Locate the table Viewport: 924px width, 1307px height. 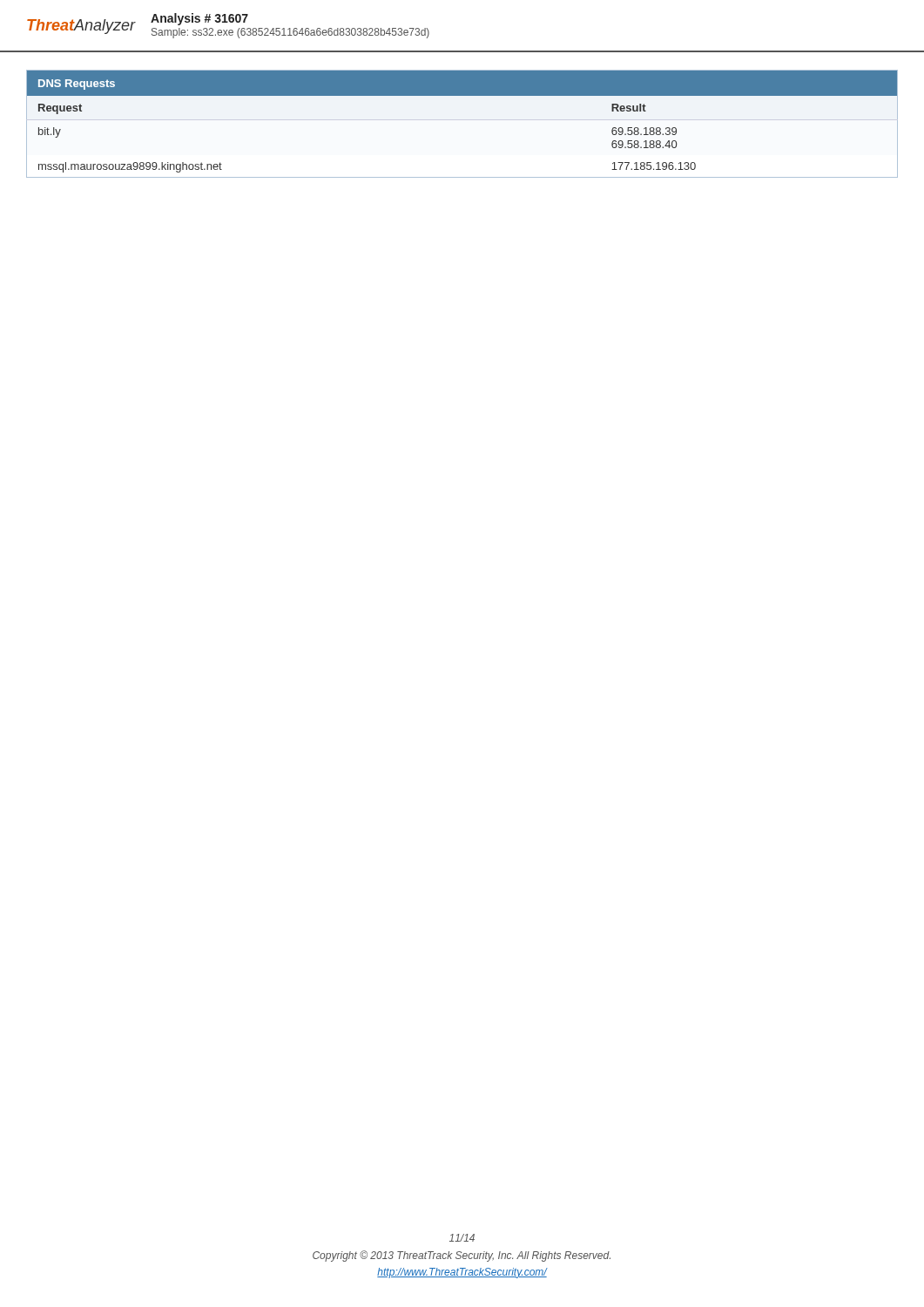[x=462, y=124]
